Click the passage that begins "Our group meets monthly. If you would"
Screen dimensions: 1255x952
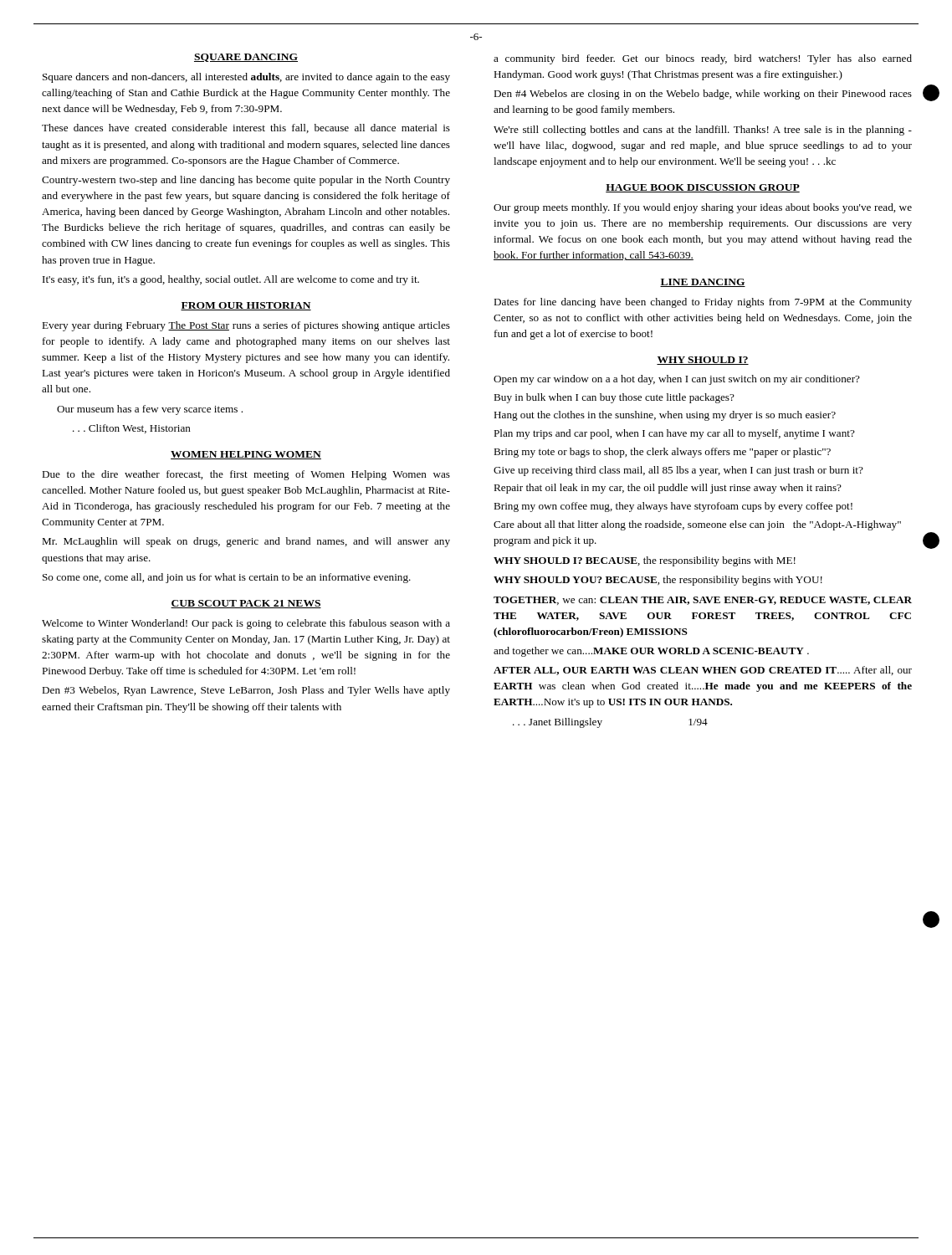[x=703, y=231]
